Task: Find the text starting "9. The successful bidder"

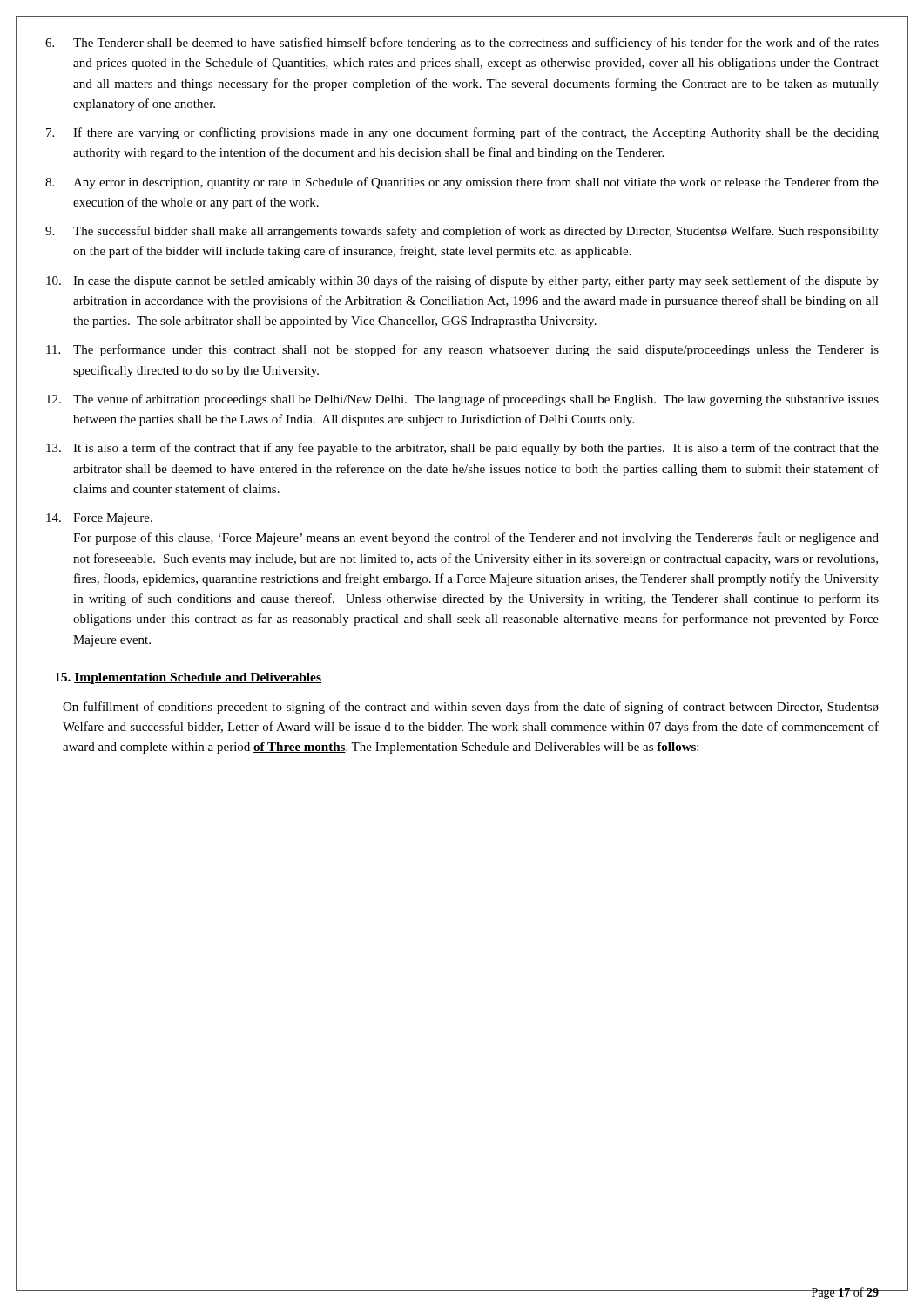Action: coord(462,242)
